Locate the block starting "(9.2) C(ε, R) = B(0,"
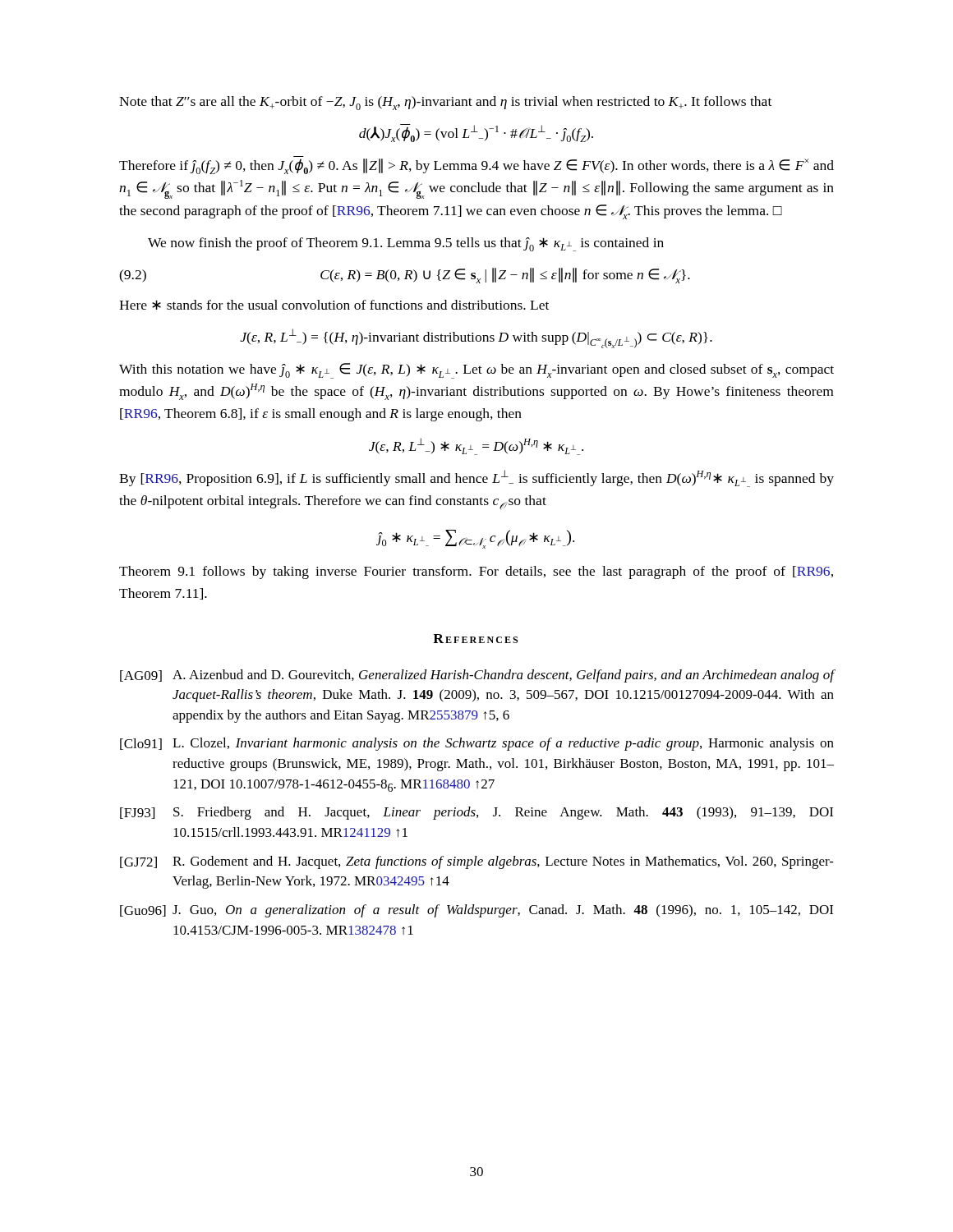 click(x=476, y=275)
